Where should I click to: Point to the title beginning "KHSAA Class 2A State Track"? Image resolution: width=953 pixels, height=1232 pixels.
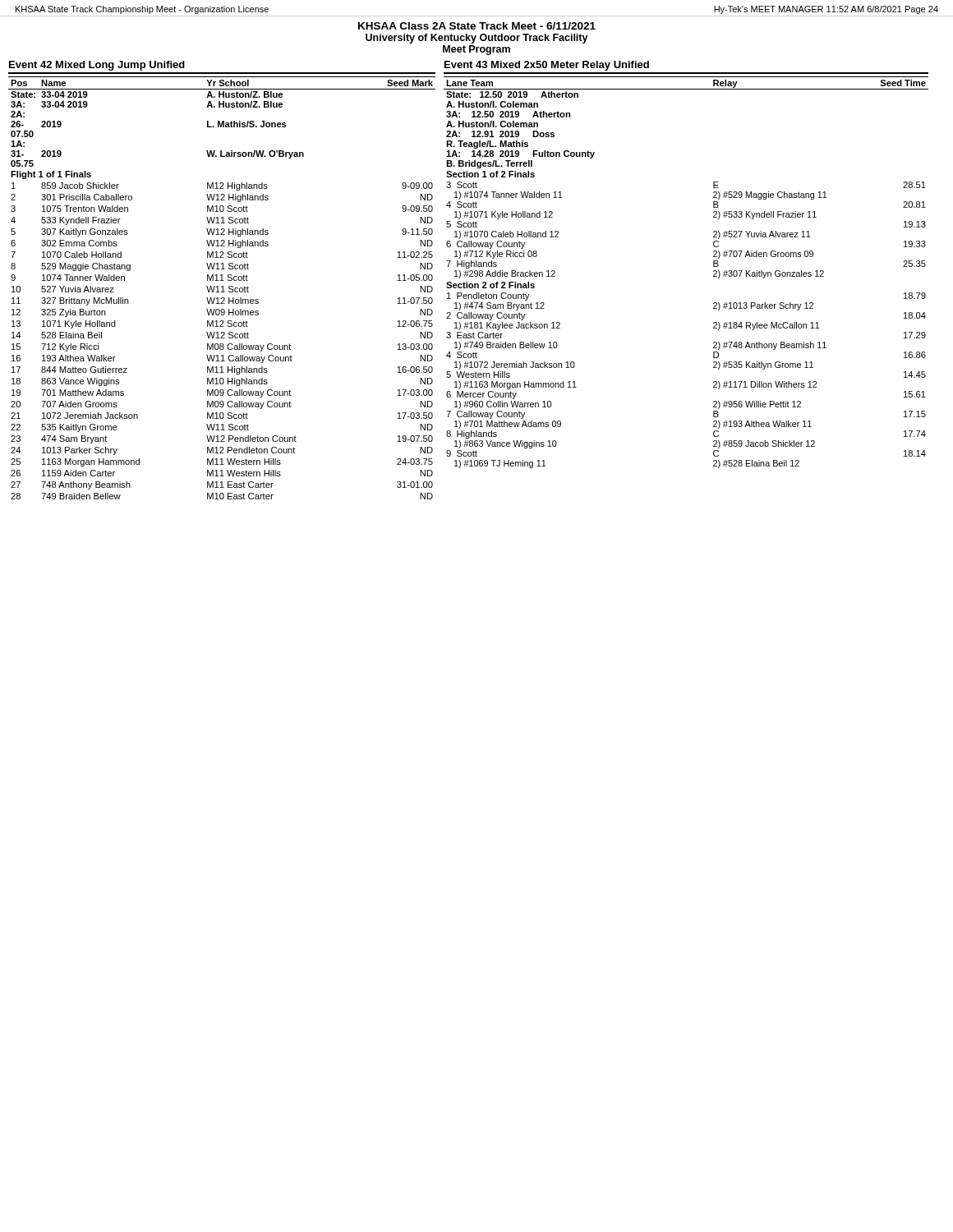(x=476, y=26)
